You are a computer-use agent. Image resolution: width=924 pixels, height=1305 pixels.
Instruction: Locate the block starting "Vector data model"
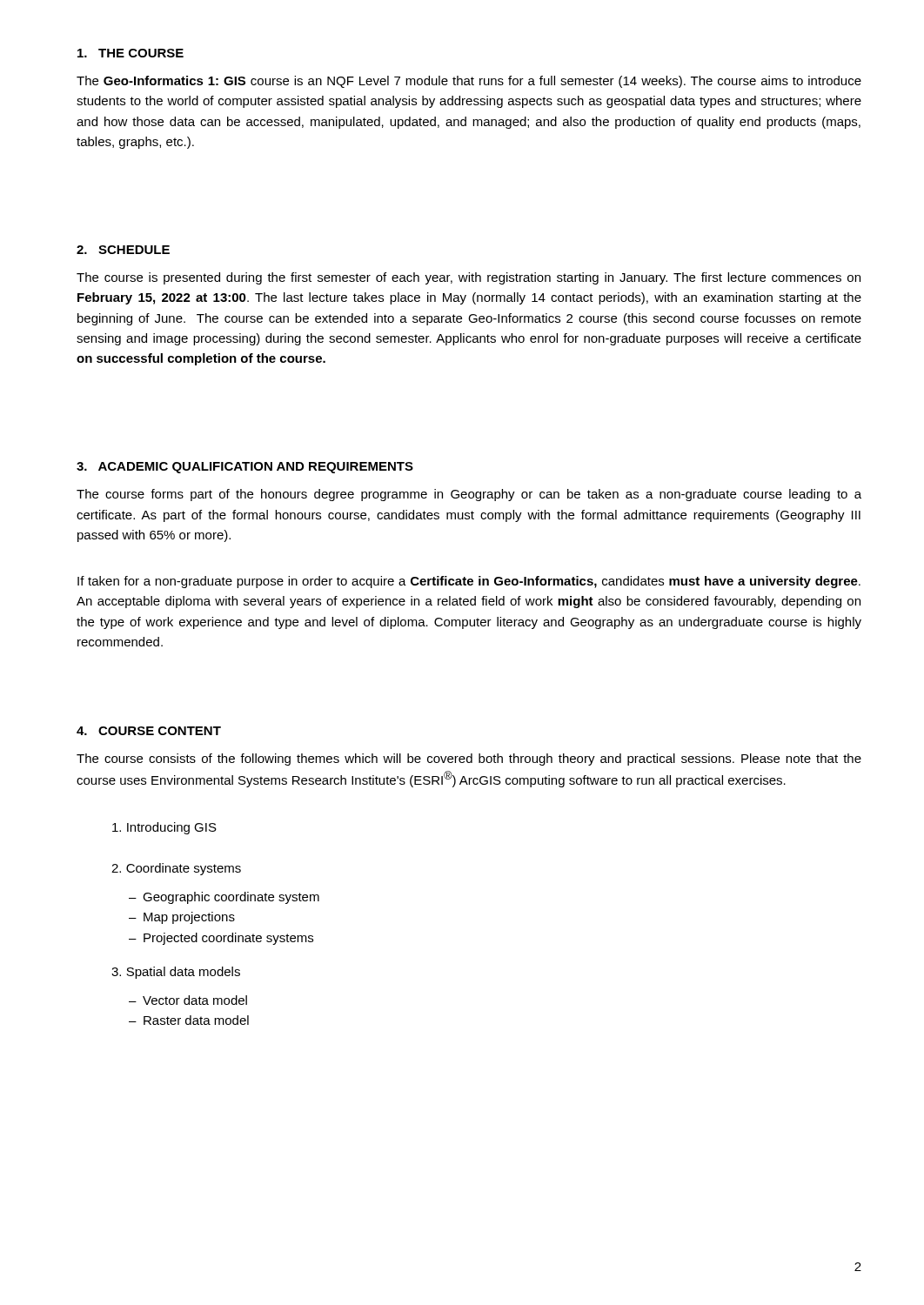click(195, 1000)
